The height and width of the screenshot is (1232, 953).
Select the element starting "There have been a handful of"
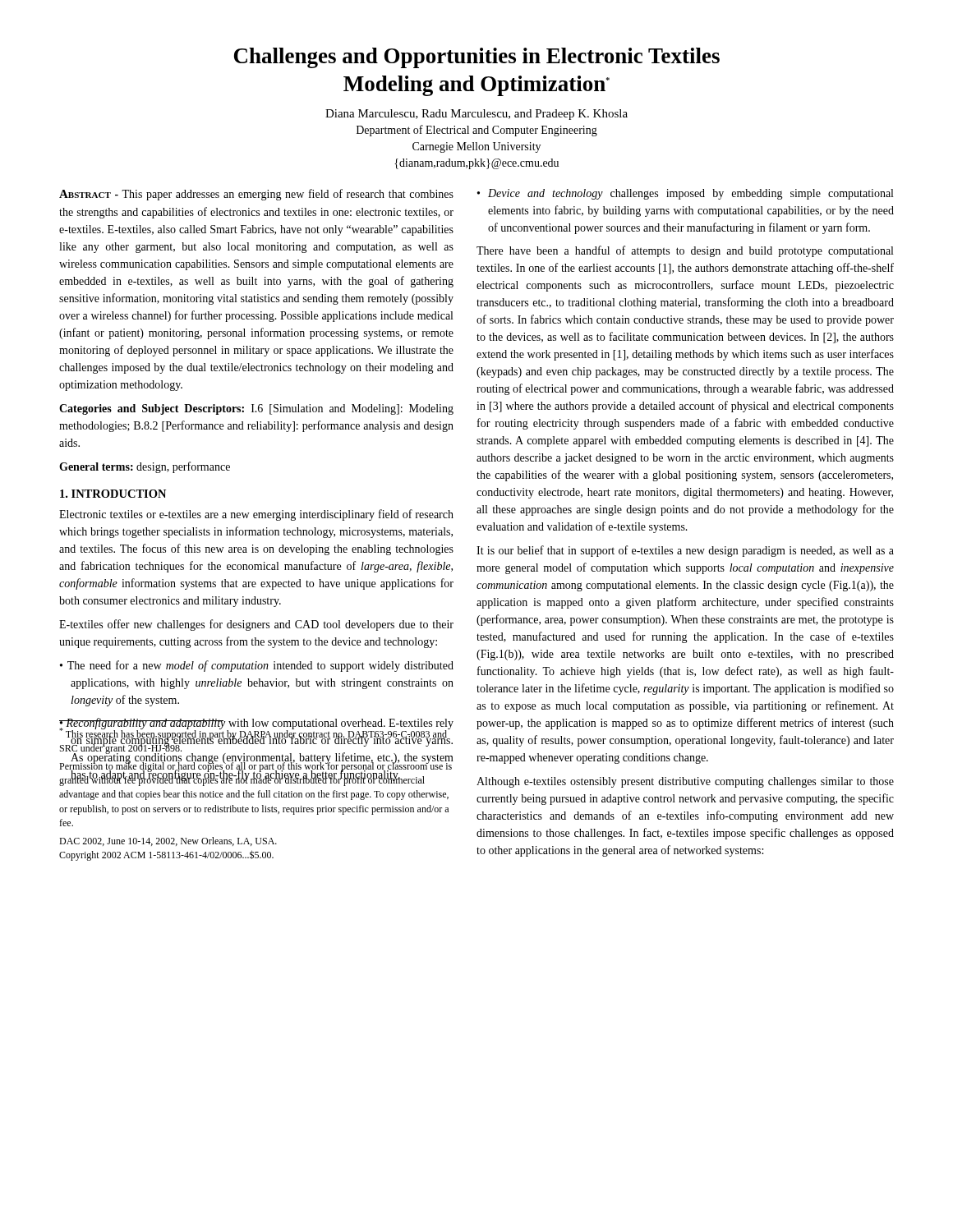click(x=685, y=389)
